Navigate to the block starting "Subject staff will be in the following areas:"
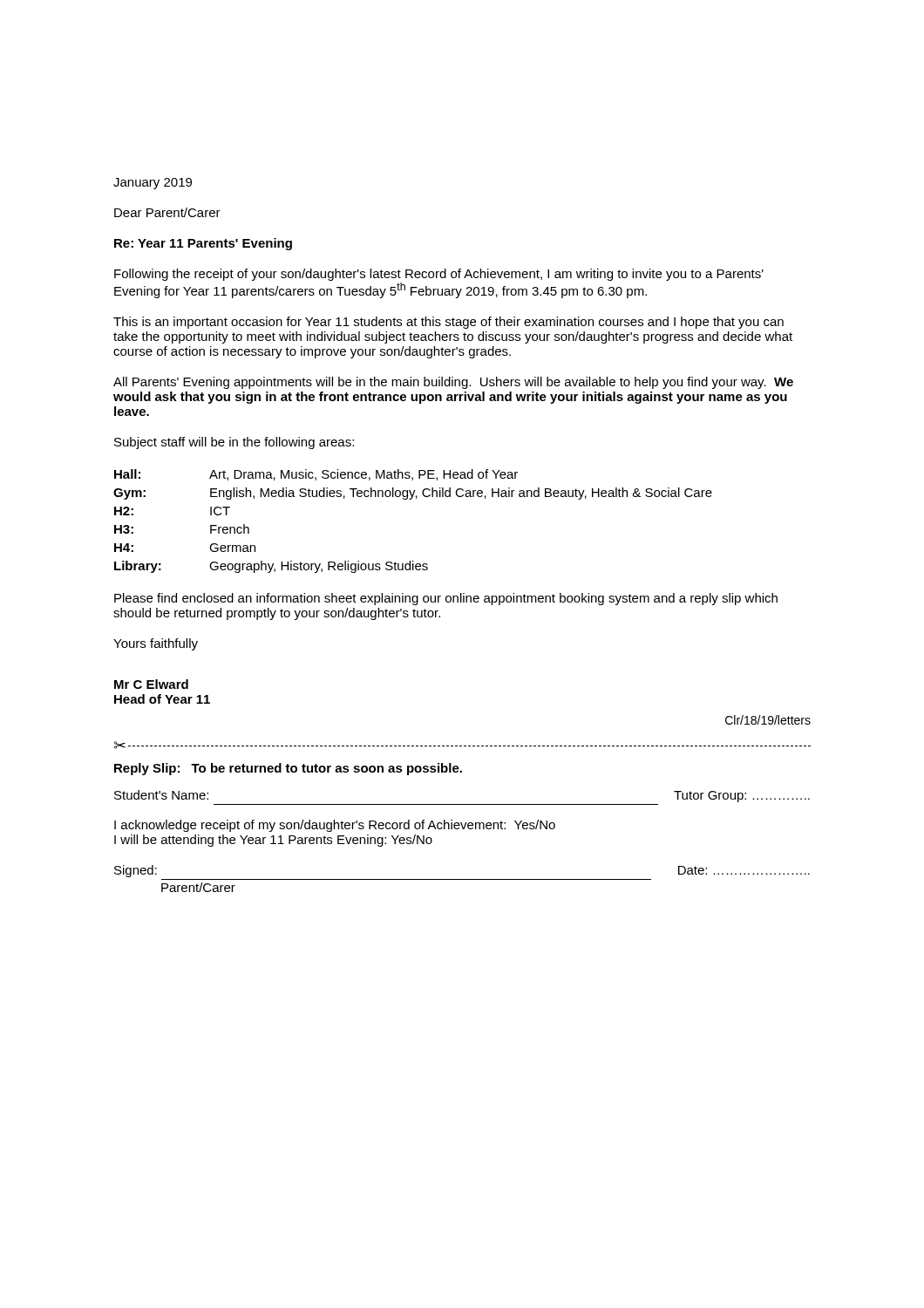 coord(234,442)
